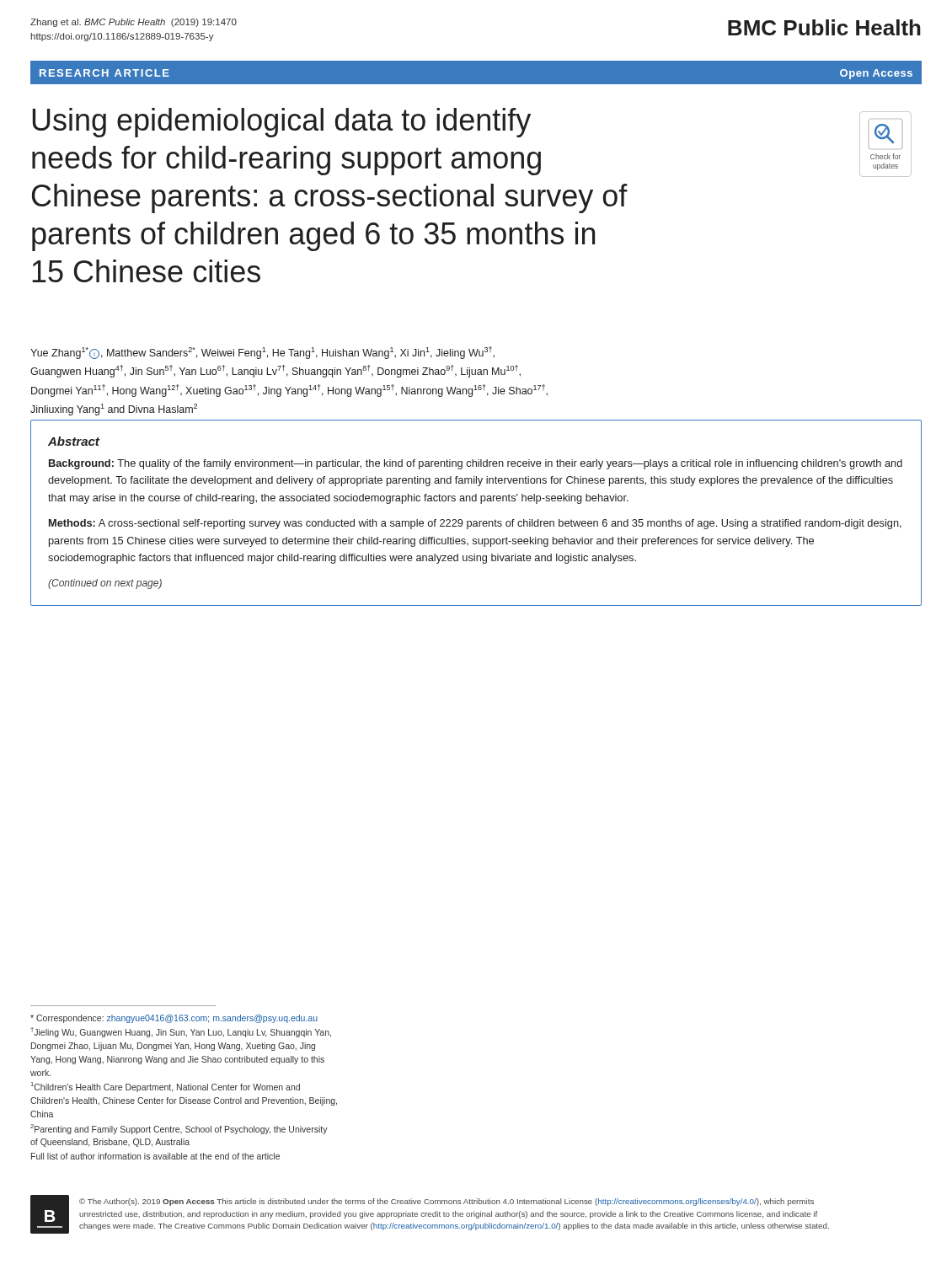Select the logo
Image resolution: width=952 pixels, height=1264 pixels.
coord(885,144)
